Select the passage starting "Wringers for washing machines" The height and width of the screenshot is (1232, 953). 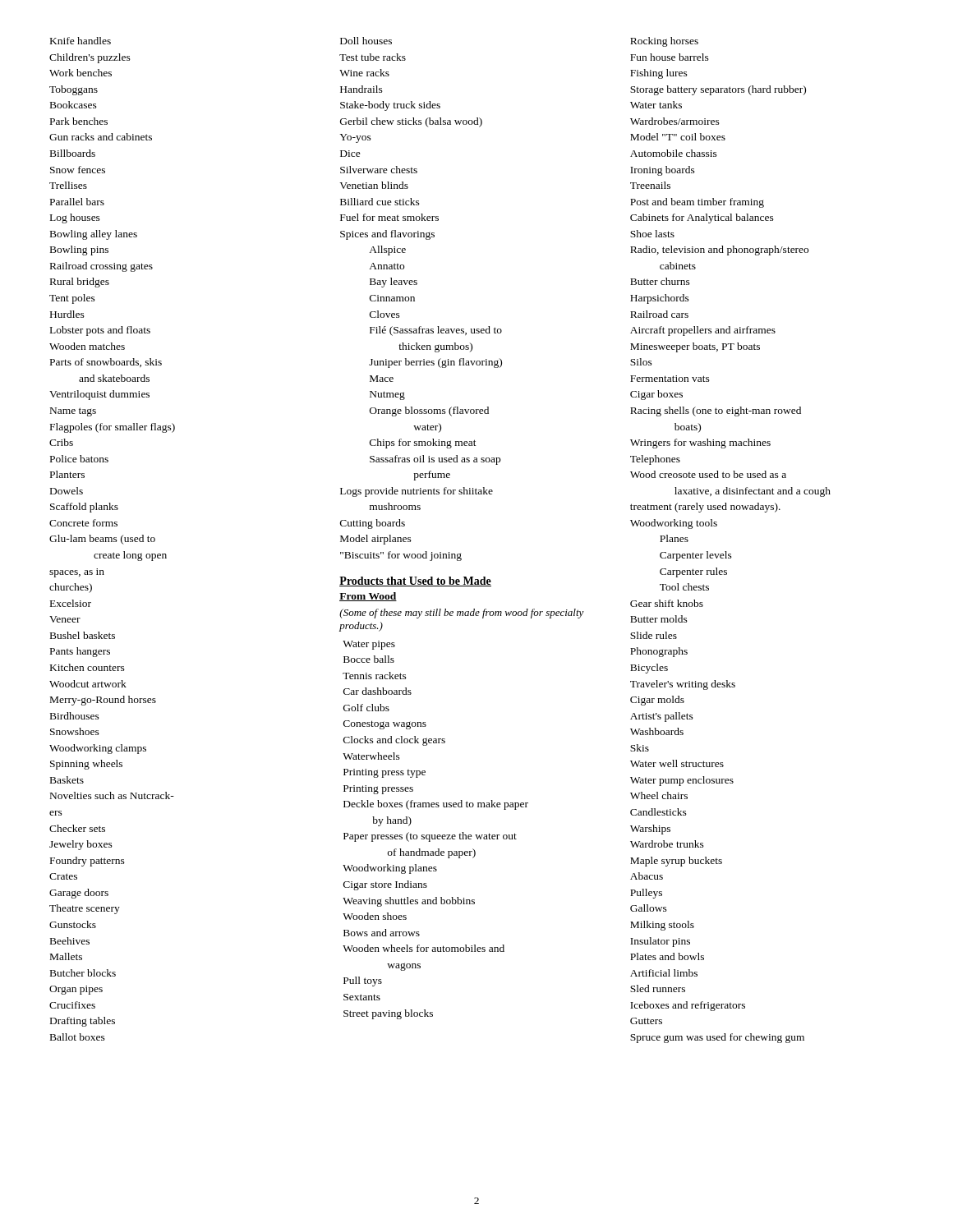(700, 442)
